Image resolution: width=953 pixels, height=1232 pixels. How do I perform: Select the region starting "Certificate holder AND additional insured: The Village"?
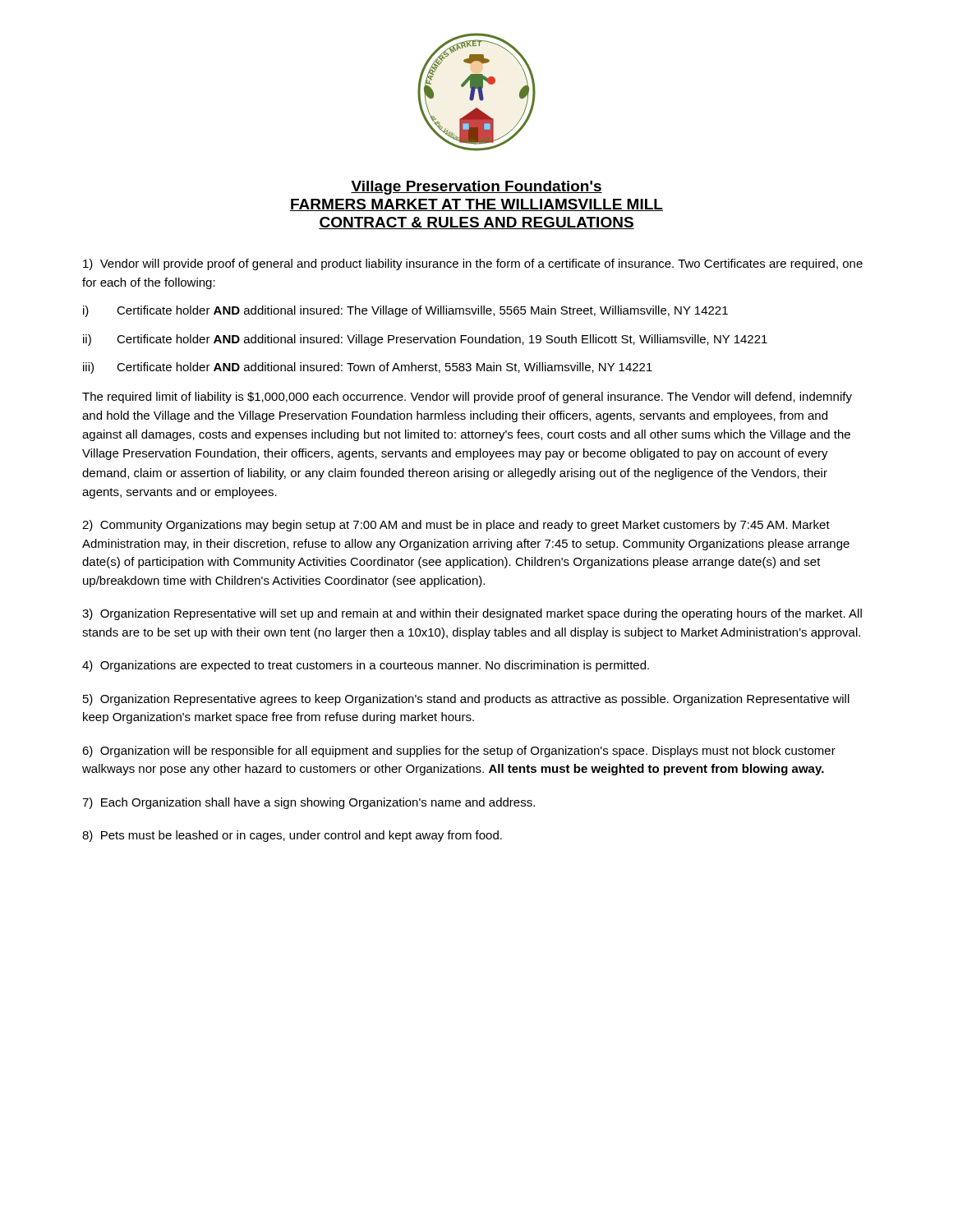(x=422, y=310)
